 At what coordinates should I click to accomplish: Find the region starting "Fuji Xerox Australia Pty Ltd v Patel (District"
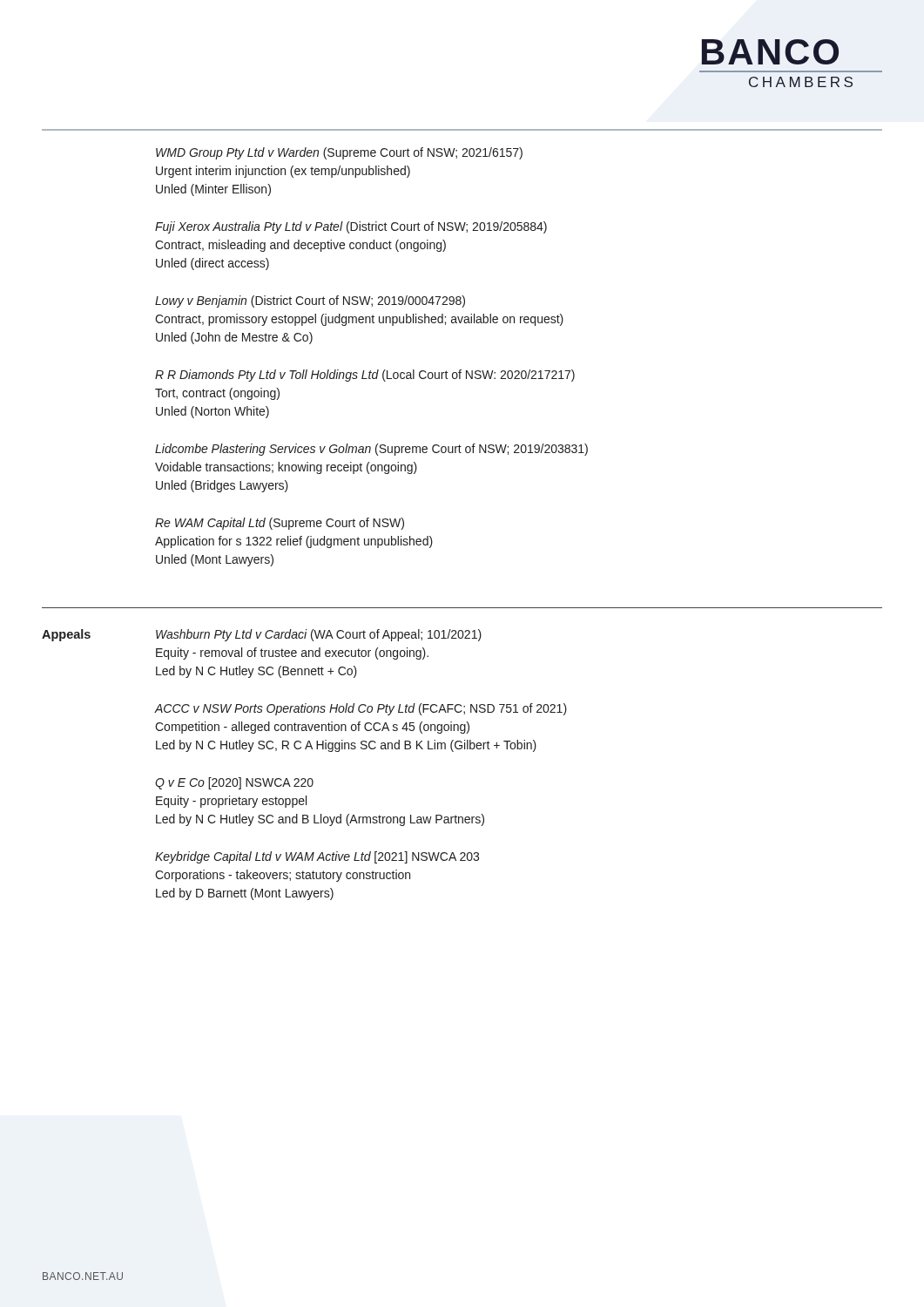pos(351,227)
